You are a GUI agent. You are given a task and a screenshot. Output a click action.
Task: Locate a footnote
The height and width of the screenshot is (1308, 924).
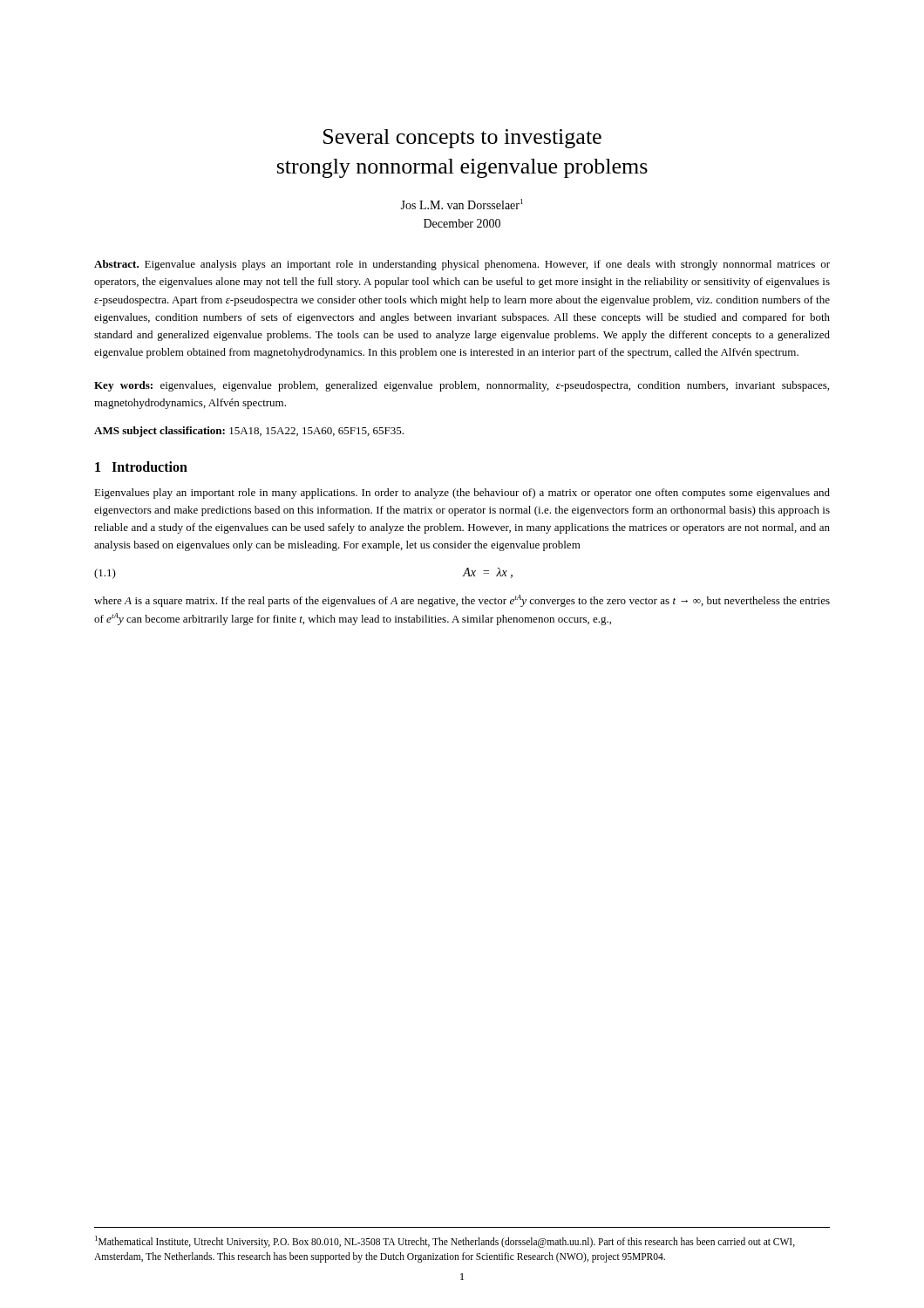pos(445,1248)
